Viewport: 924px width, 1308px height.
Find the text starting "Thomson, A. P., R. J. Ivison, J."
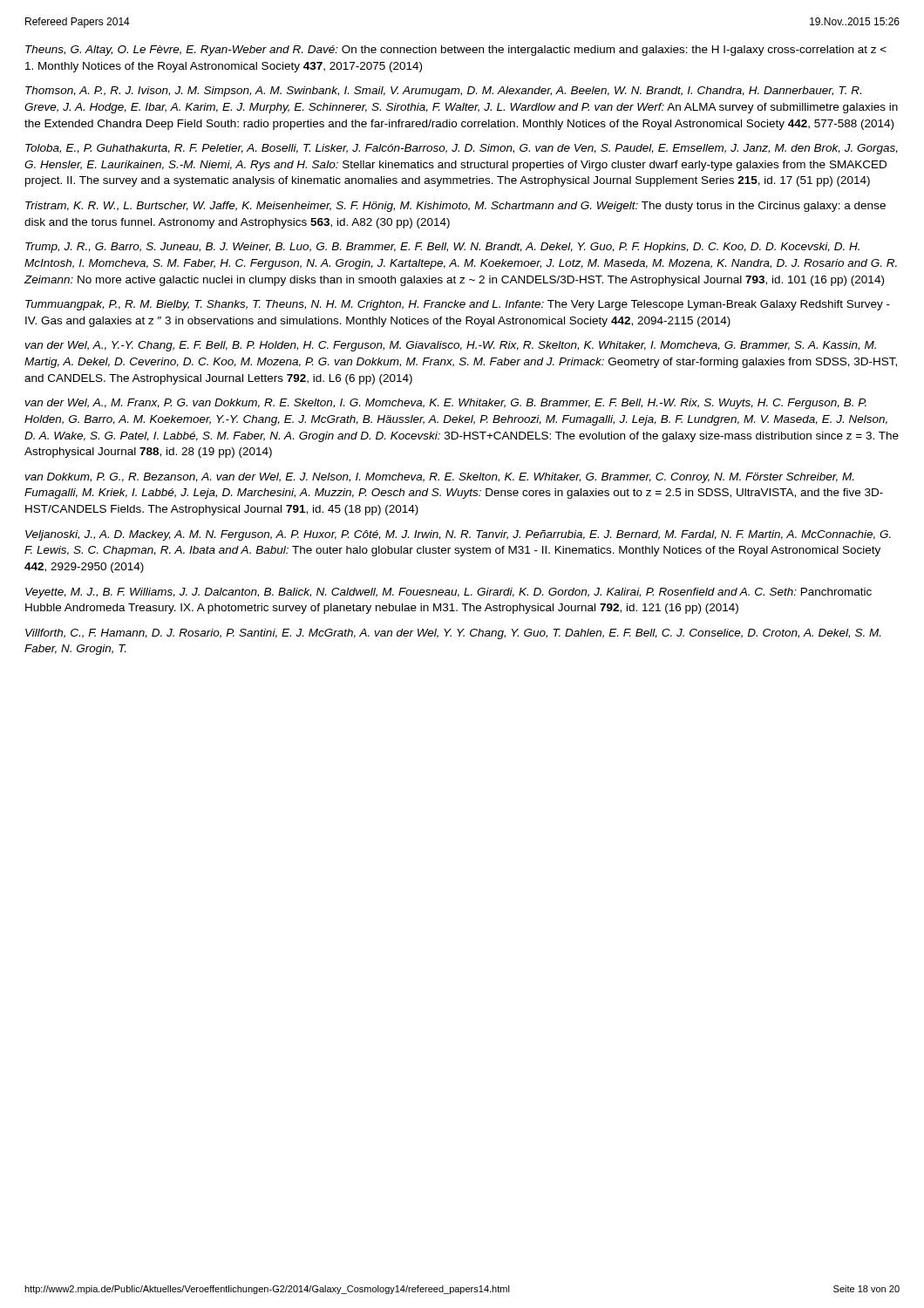[461, 107]
